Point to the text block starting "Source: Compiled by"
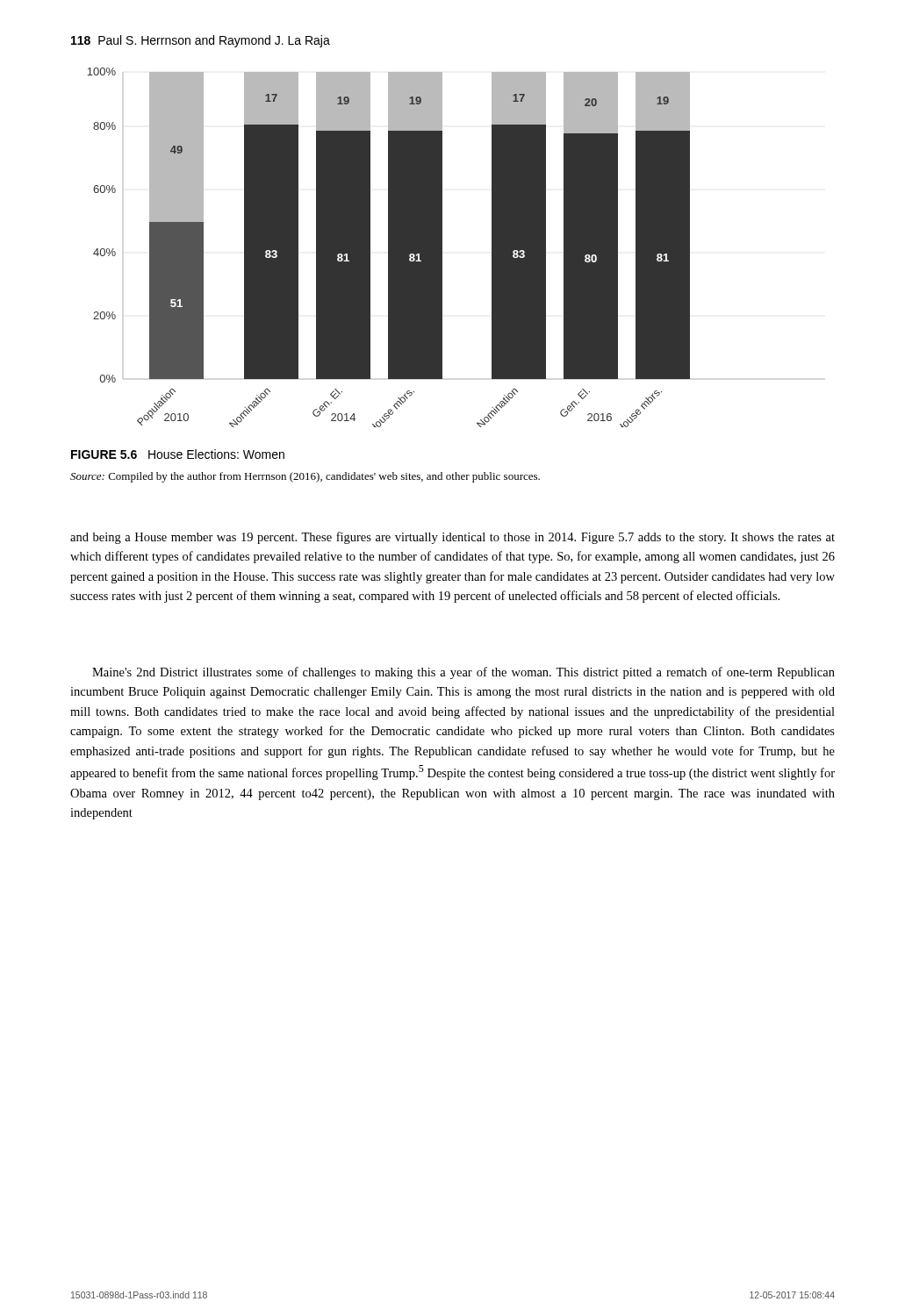The image size is (905, 1316). coord(305,476)
